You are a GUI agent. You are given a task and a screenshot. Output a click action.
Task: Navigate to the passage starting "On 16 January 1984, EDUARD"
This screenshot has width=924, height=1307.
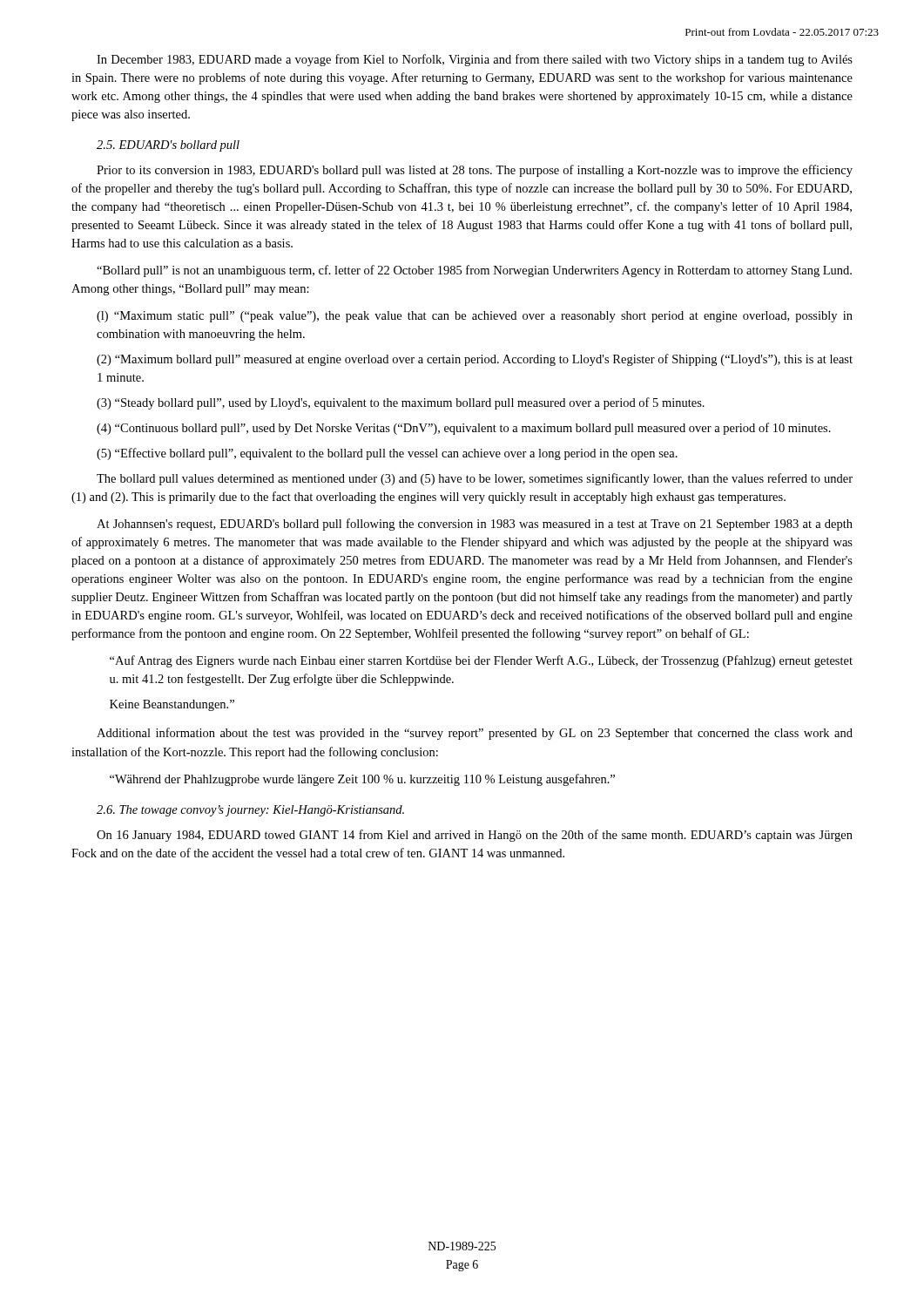coord(462,844)
